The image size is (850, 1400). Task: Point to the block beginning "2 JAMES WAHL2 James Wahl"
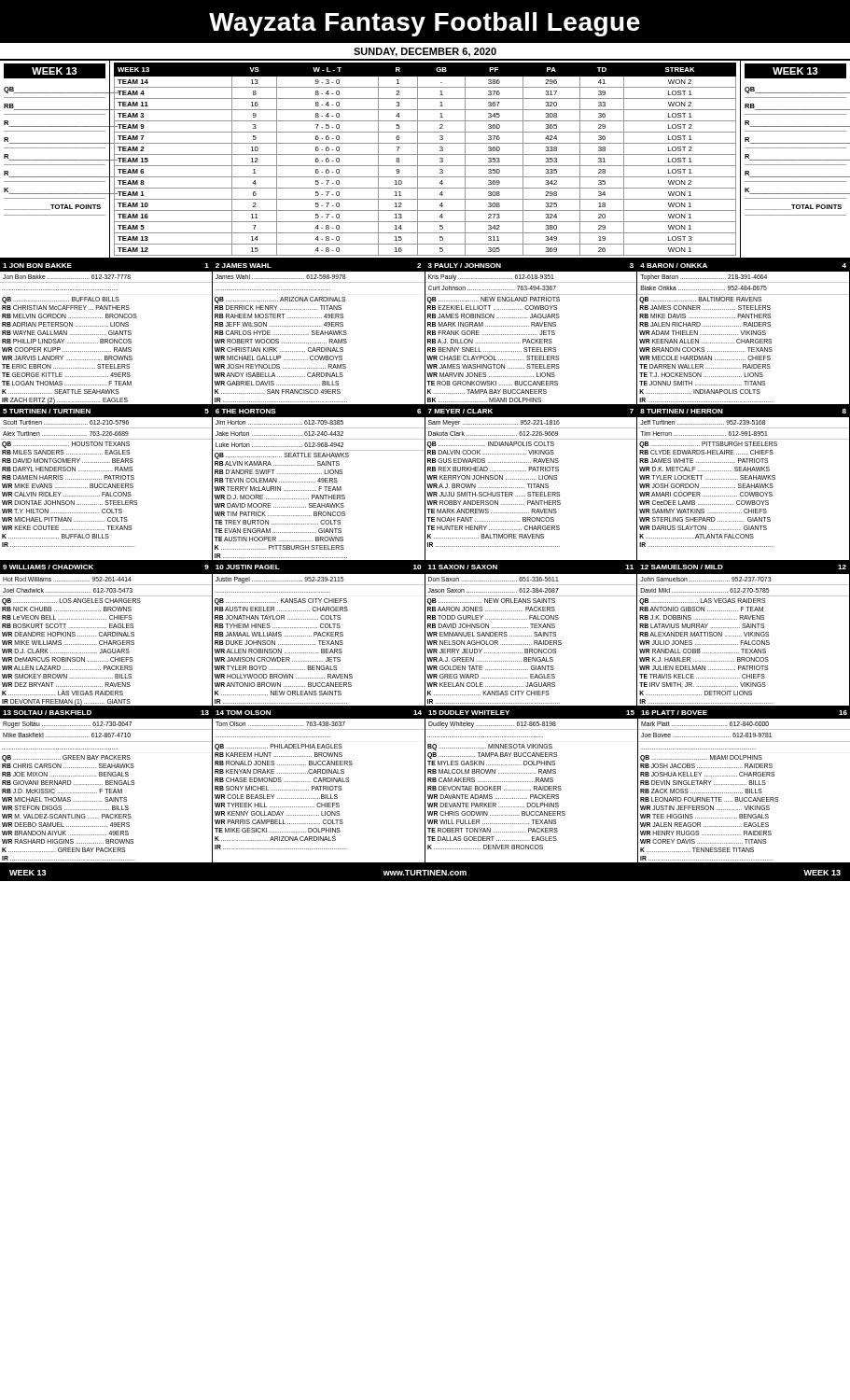point(318,332)
